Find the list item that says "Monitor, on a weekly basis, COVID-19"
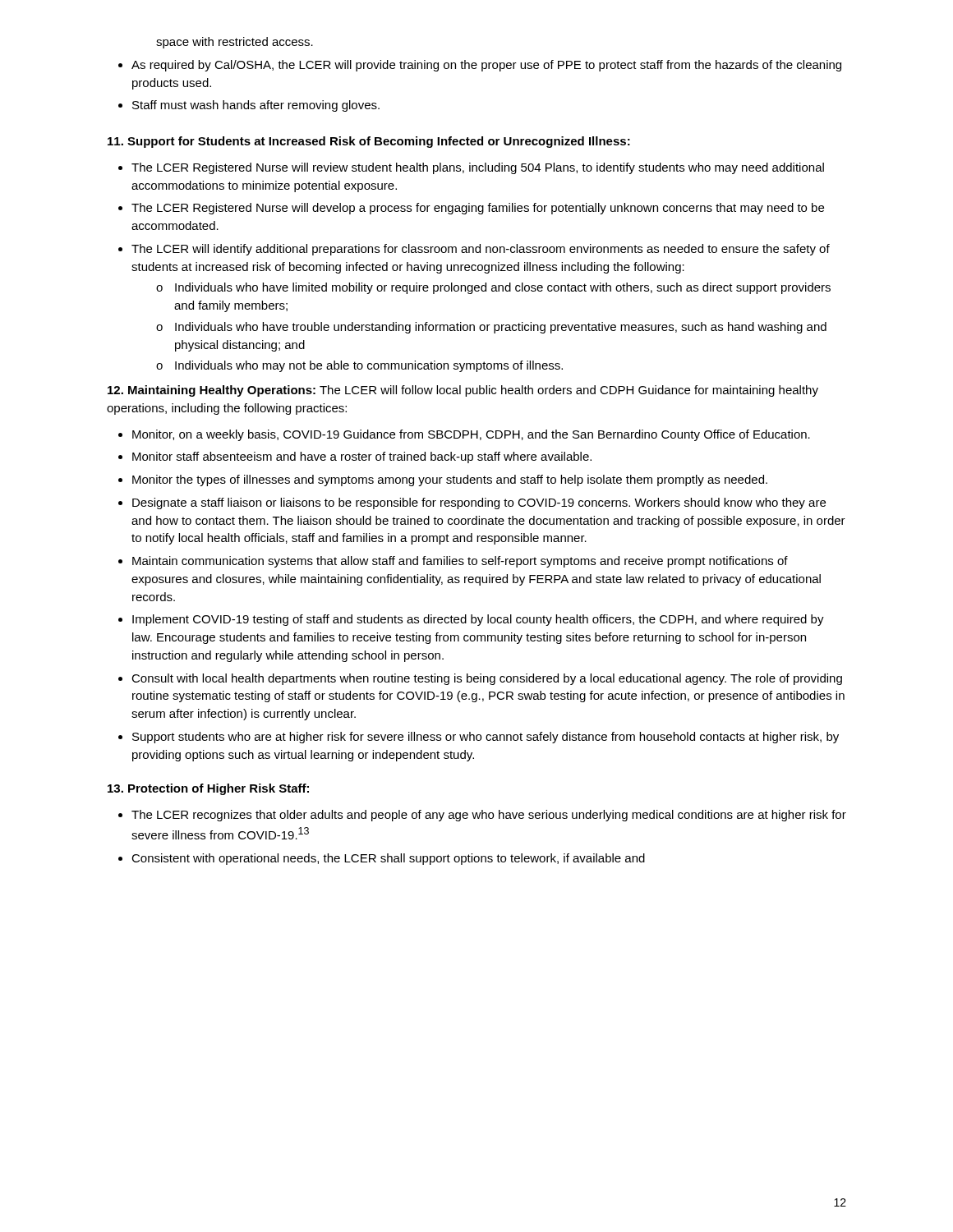953x1232 pixels. click(x=471, y=434)
